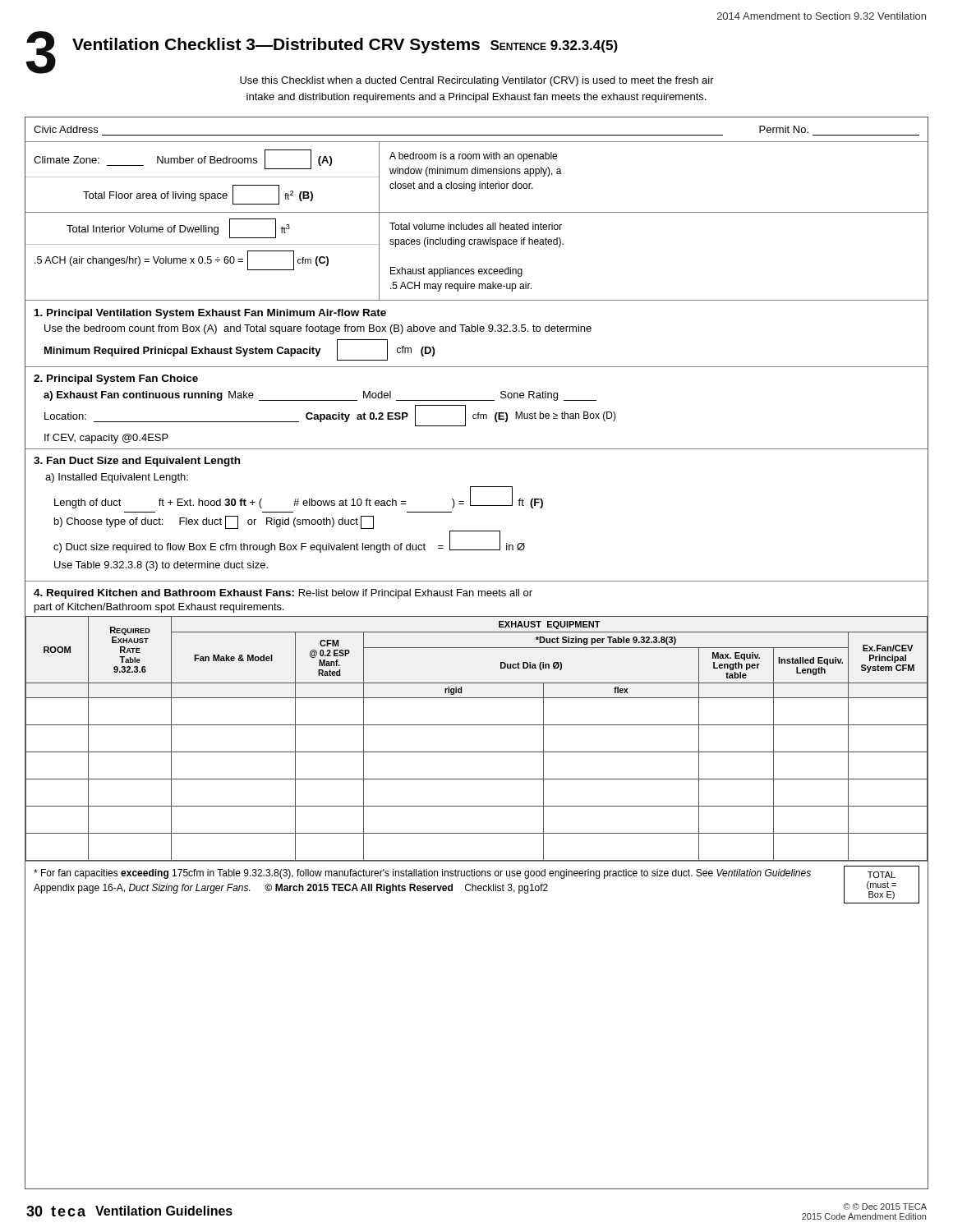953x1232 pixels.
Task: Locate the text block starting "If CEV, capacity @0.4ESP"
Action: point(106,437)
